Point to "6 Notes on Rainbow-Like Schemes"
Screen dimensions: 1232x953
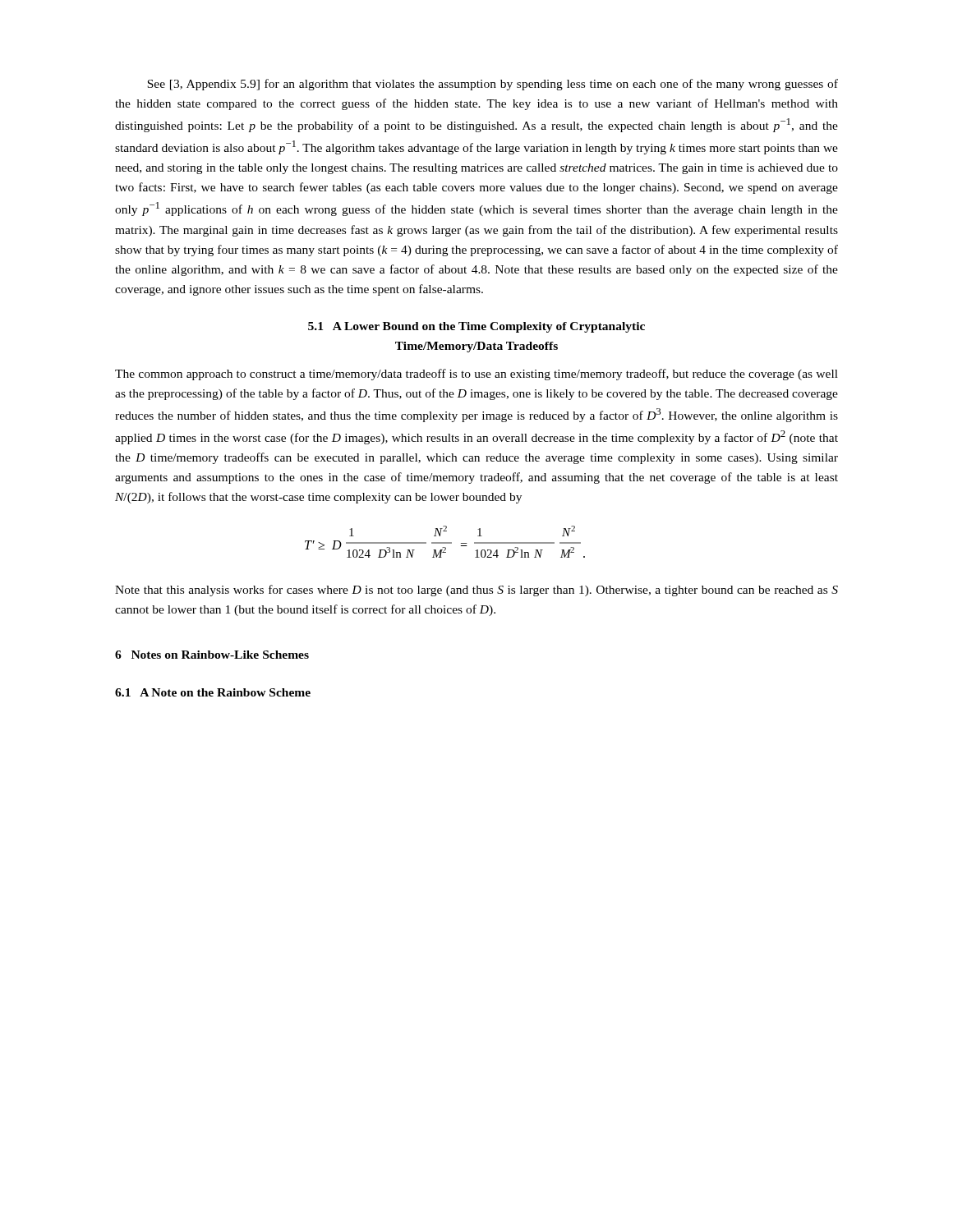212,655
